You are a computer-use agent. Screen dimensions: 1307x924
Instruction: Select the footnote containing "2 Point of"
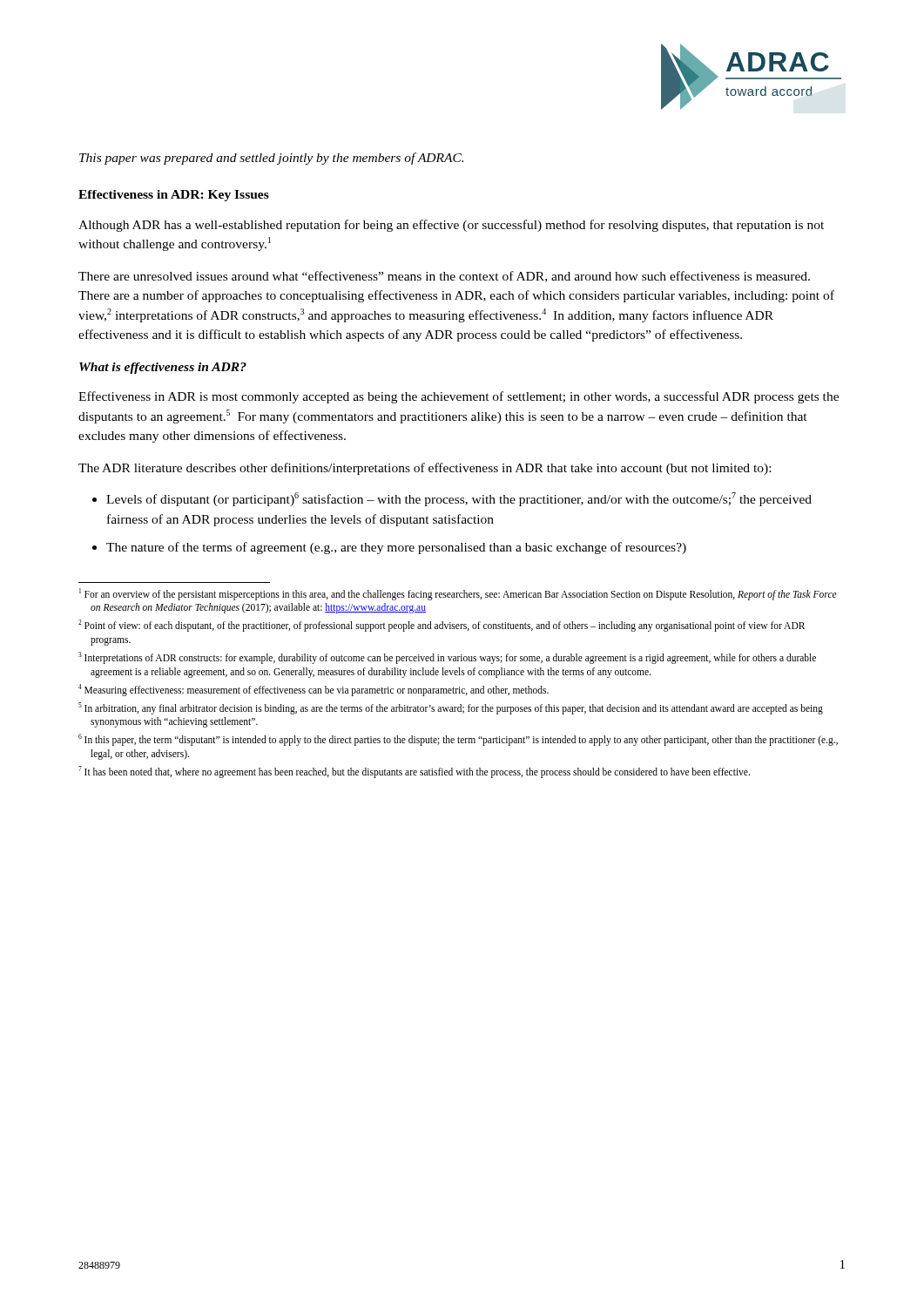point(442,632)
